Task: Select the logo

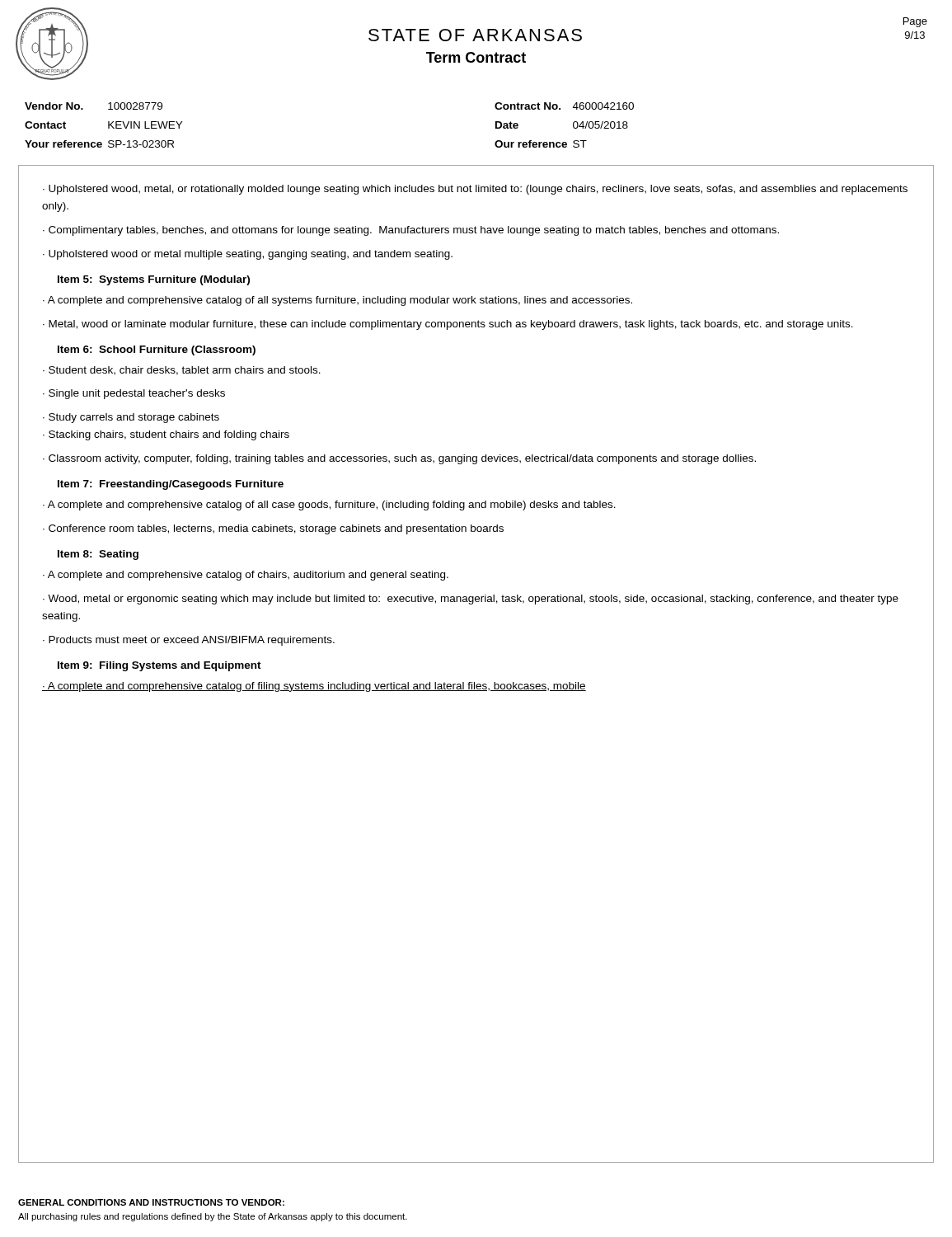Action: [x=52, y=44]
